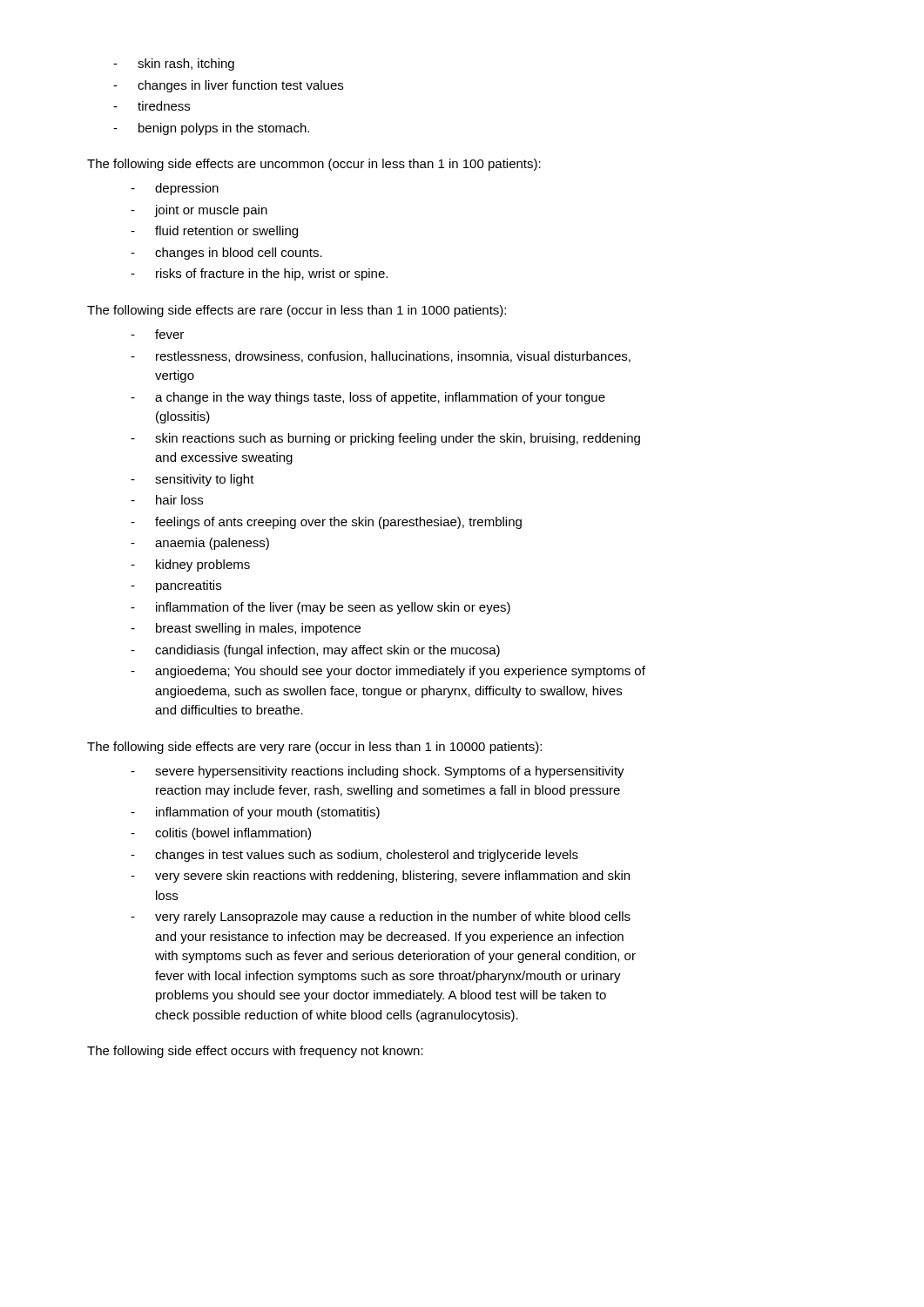Click on the list item that reads "- inflammation of the"
924x1307 pixels.
[462, 607]
